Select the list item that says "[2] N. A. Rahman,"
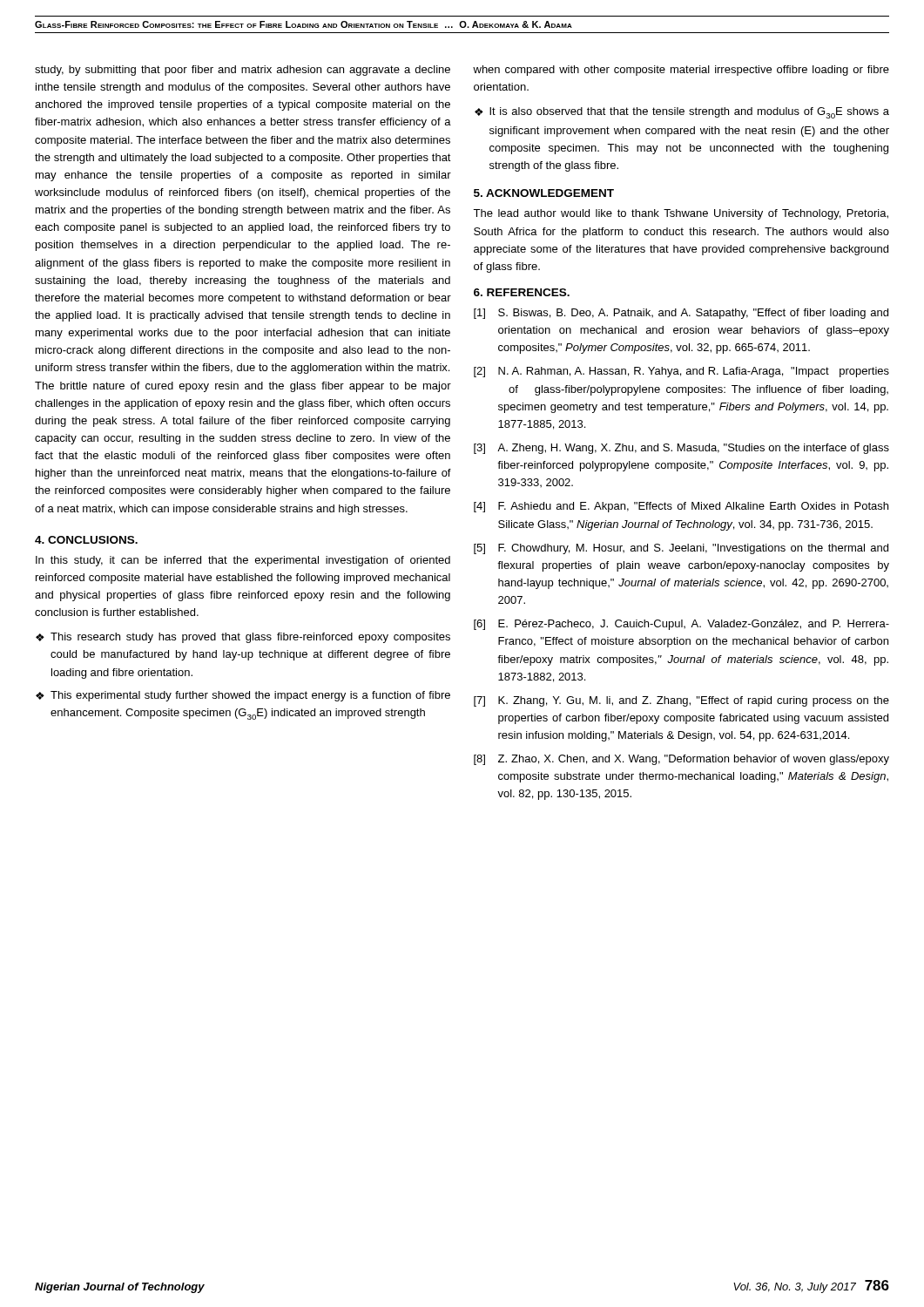Screen dimensions: 1307x924 pyautogui.click(x=681, y=398)
